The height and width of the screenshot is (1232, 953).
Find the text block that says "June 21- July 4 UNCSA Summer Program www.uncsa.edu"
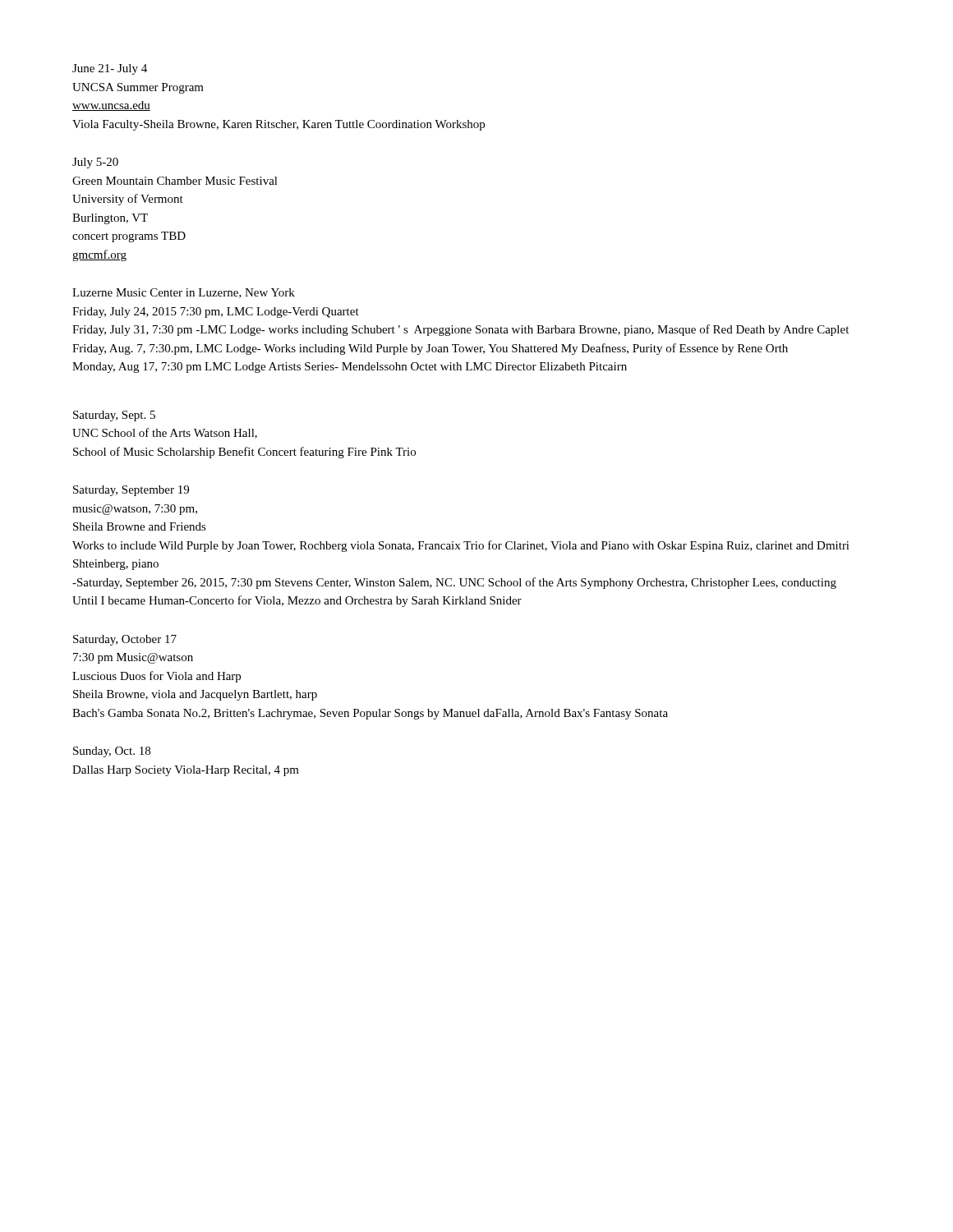(110, 69)
